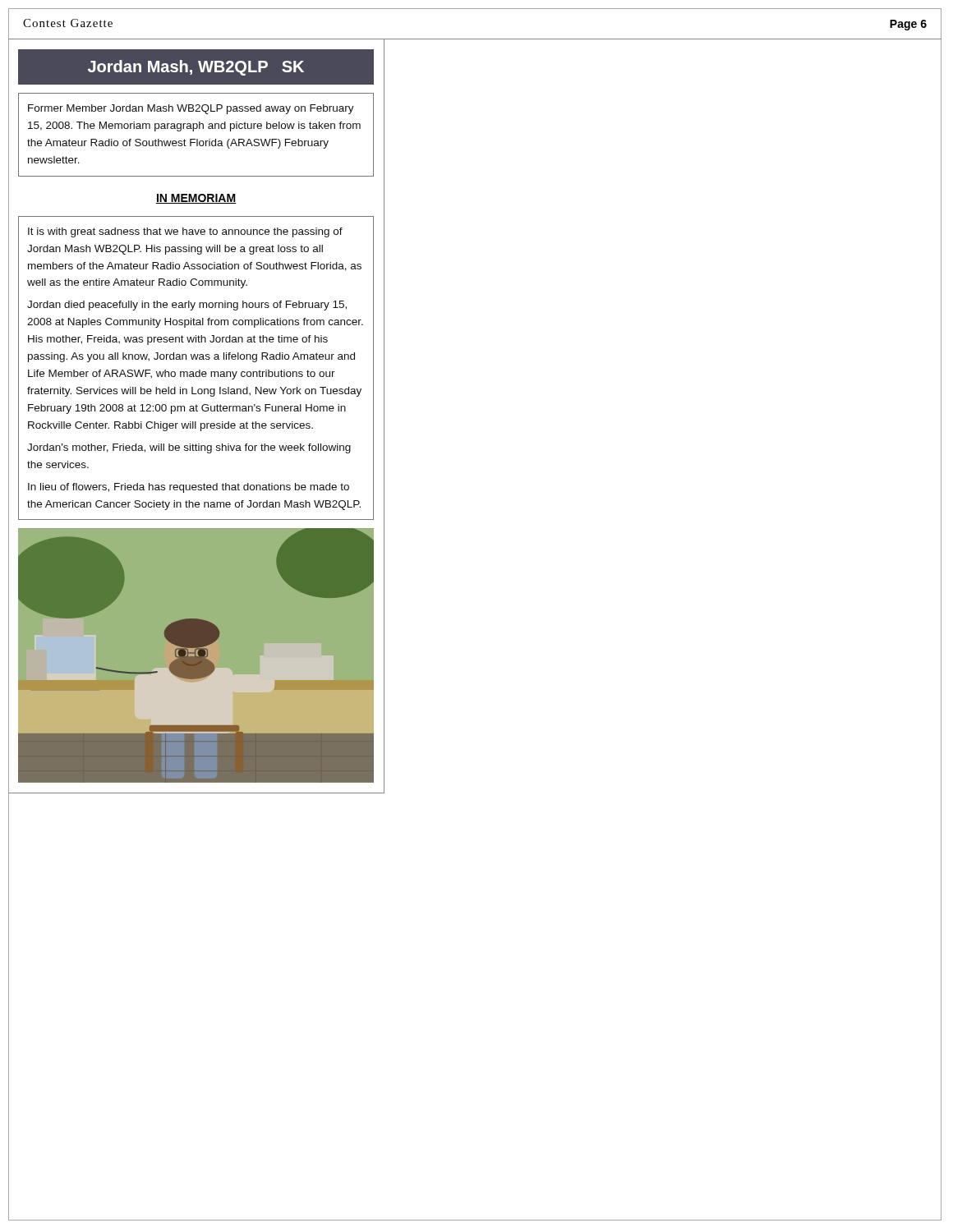The image size is (953, 1232).
Task: Point to the block beginning "Former Member Jordan Mash WB2QLP passed away on"
Action: point(194,134)
